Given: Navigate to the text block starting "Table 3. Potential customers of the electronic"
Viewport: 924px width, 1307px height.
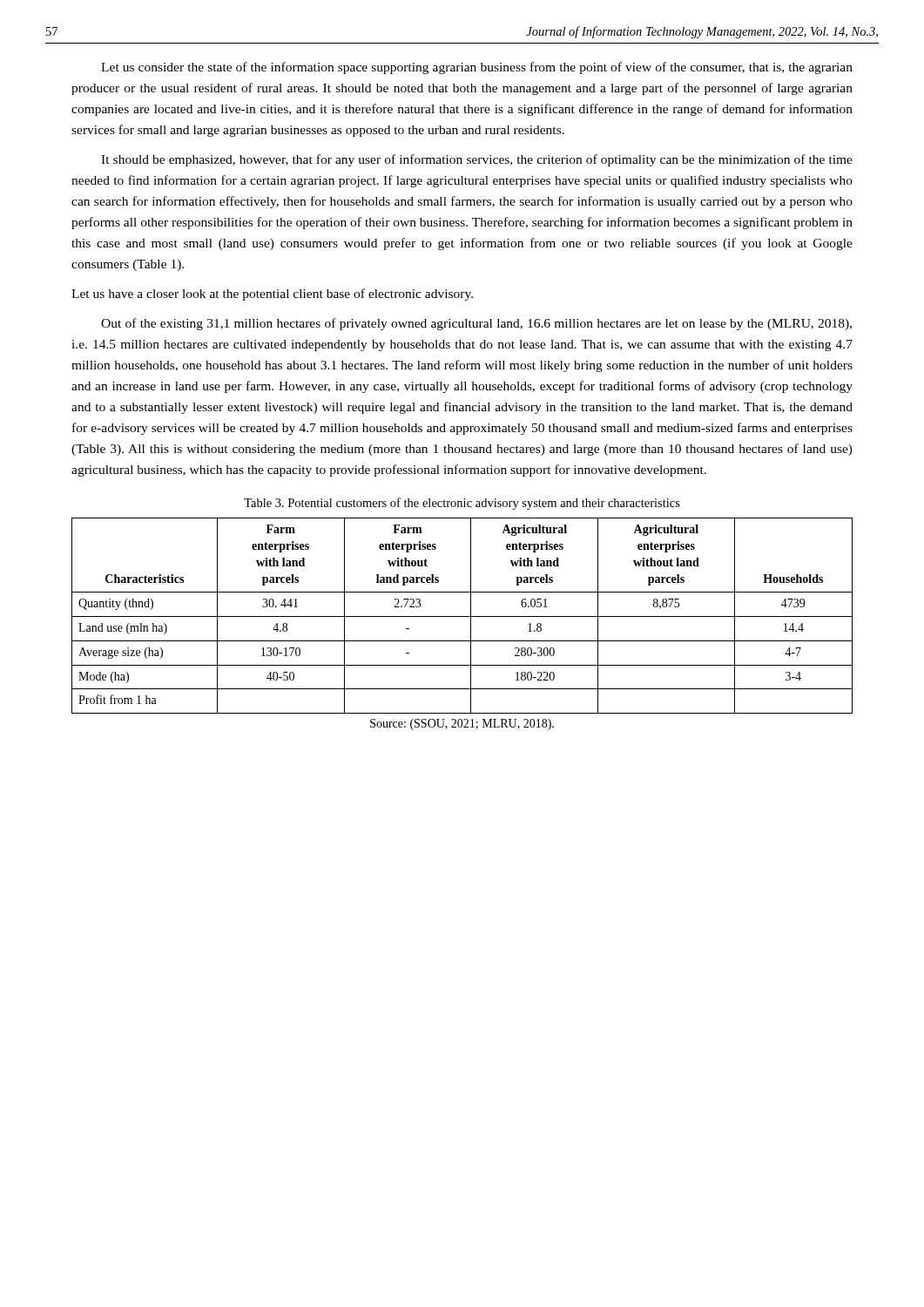Looking at the screenshot, I should (x=462, y=503).
